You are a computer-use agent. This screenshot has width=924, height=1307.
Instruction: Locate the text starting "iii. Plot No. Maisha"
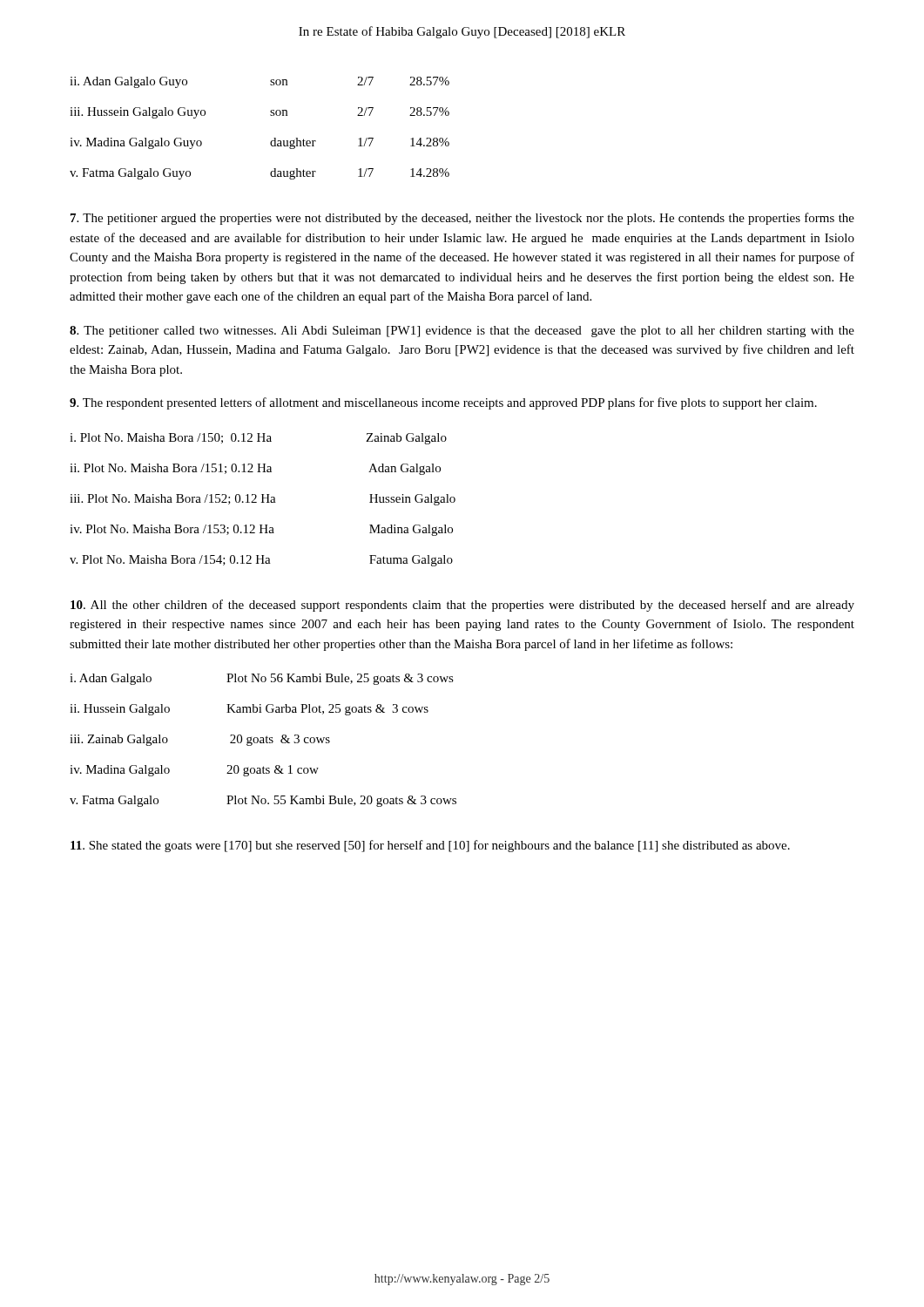pyautogui.click(x=462, y=498)
